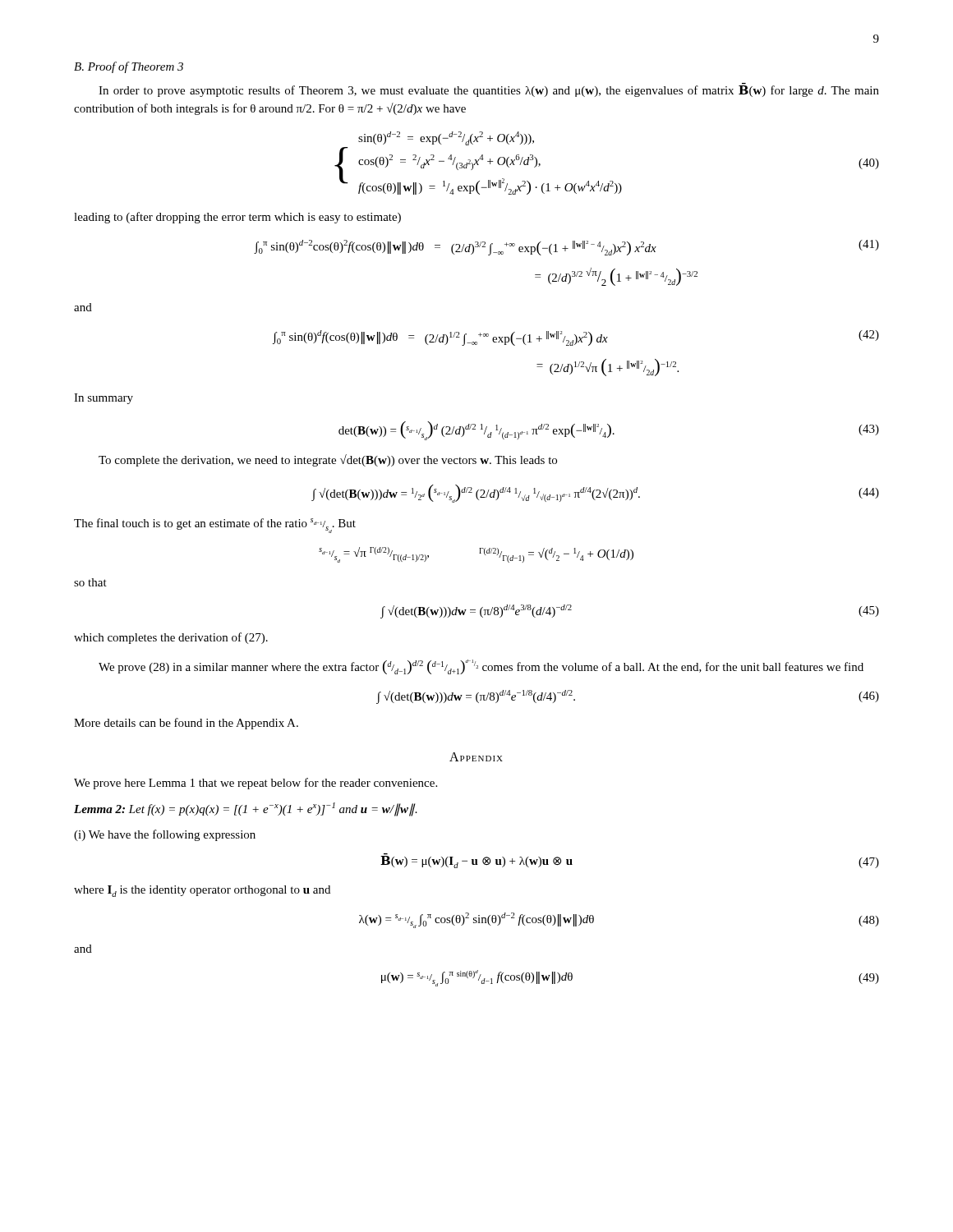Locate the text "so that"
This screenshot has height=1232, width=953.
[x=90, y=582]
